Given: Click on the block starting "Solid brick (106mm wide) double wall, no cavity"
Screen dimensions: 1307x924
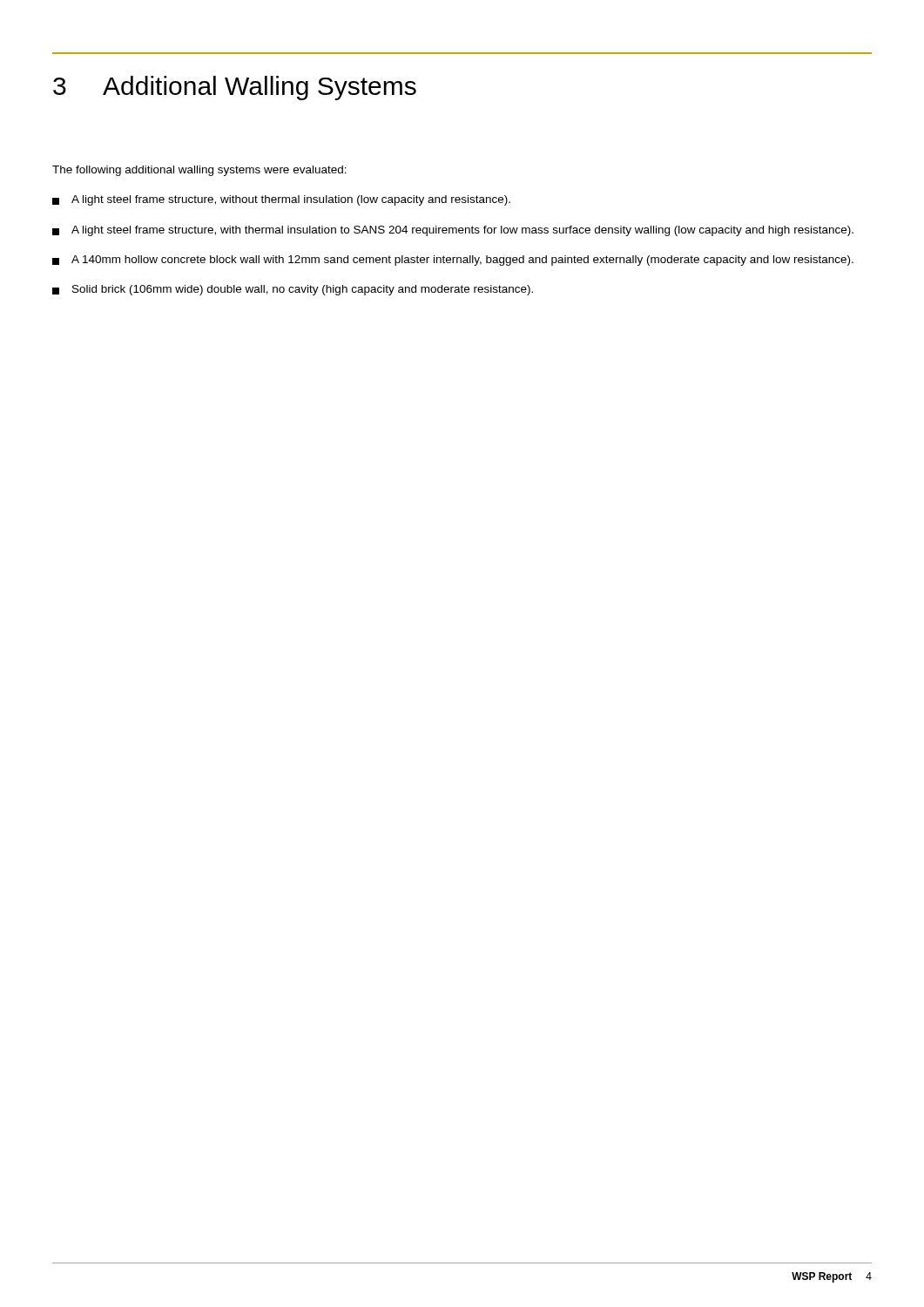Looking at the screenshot, I should click(x=462, y=290).
